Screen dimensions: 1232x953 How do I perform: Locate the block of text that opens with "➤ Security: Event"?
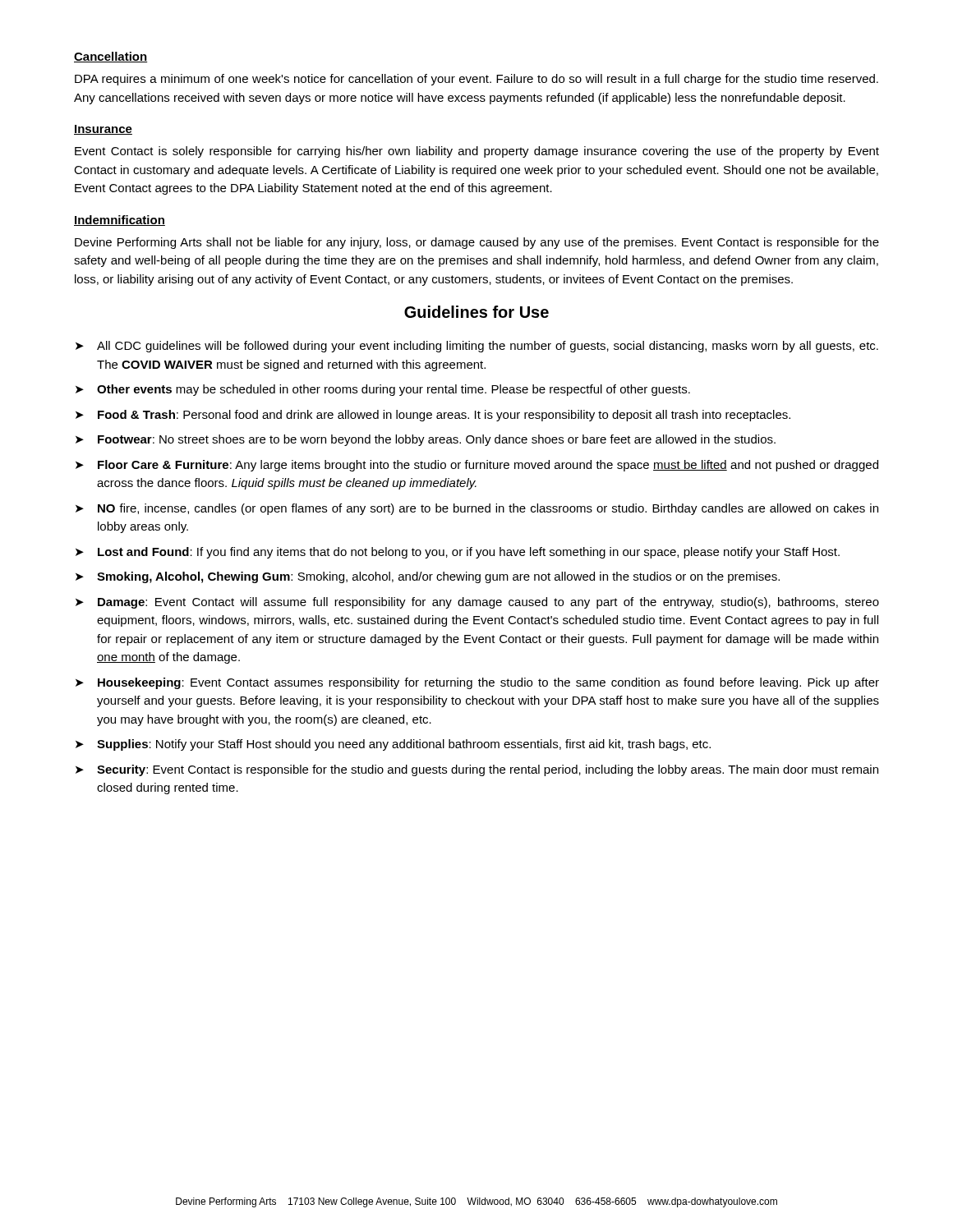tap(476, 779)
